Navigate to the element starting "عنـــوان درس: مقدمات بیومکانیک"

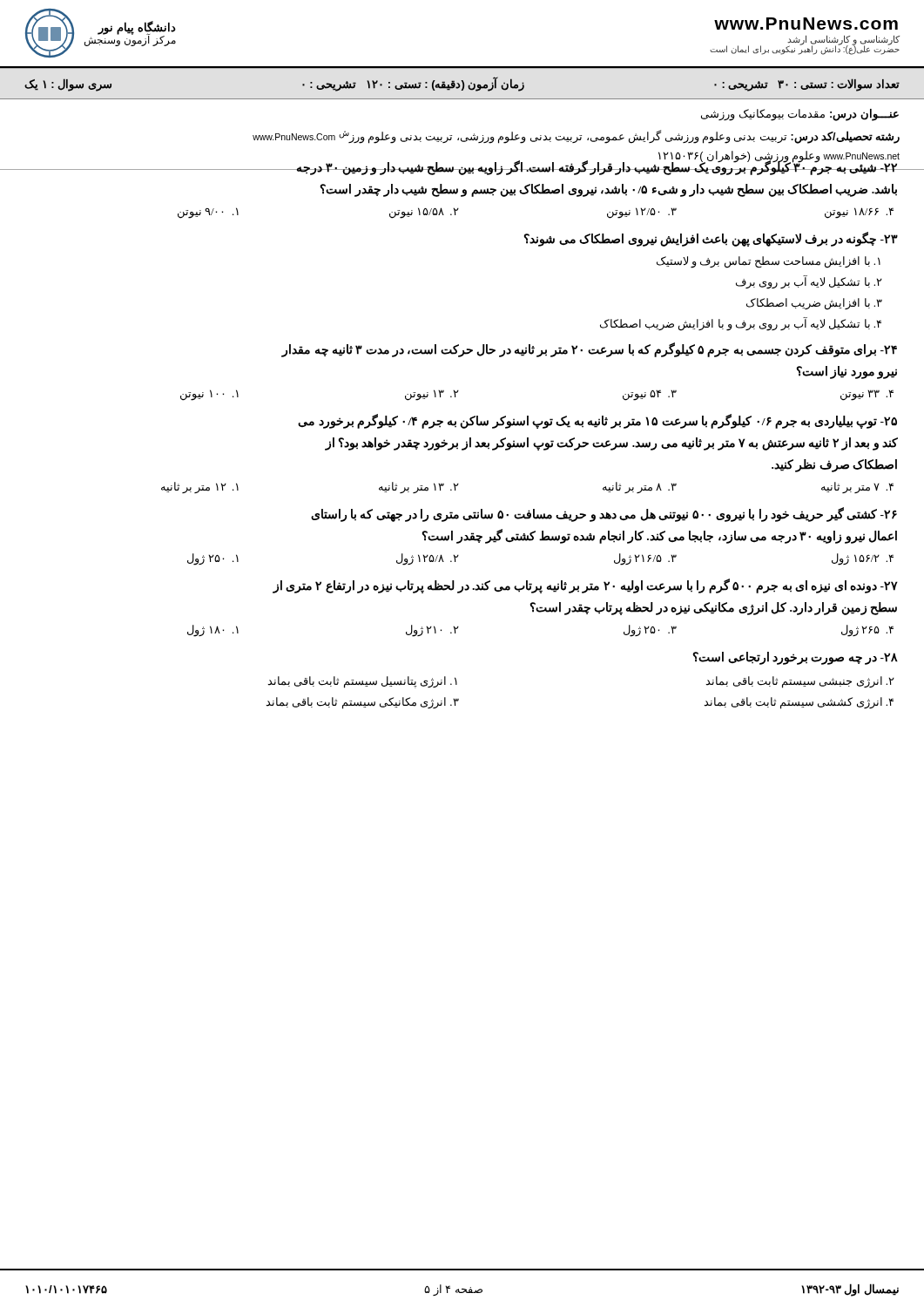tap(462, 135)
